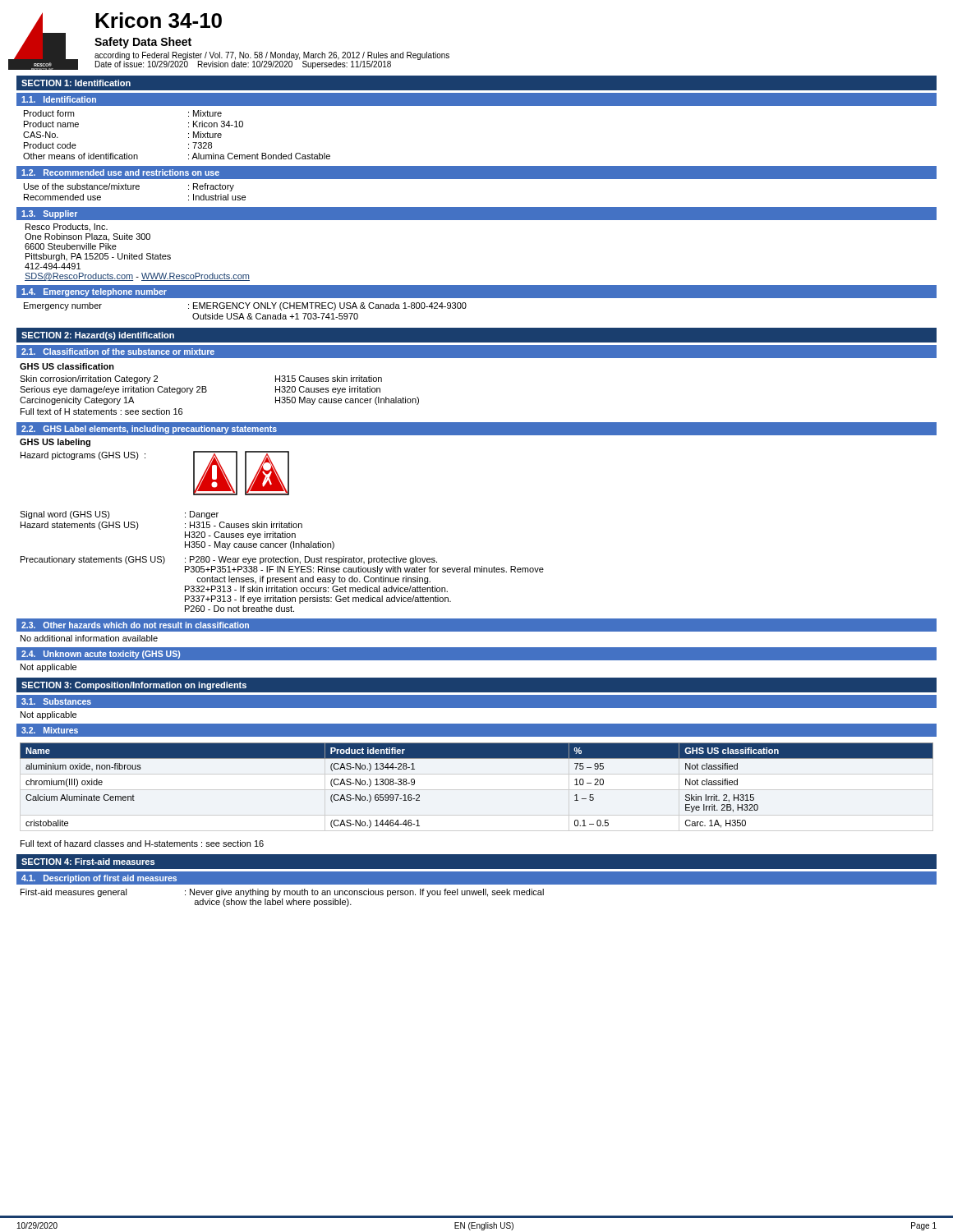Click on the section header with the text "4.1. Description of first aid"
Screen dimensions: 1232x953
(99, 878)
